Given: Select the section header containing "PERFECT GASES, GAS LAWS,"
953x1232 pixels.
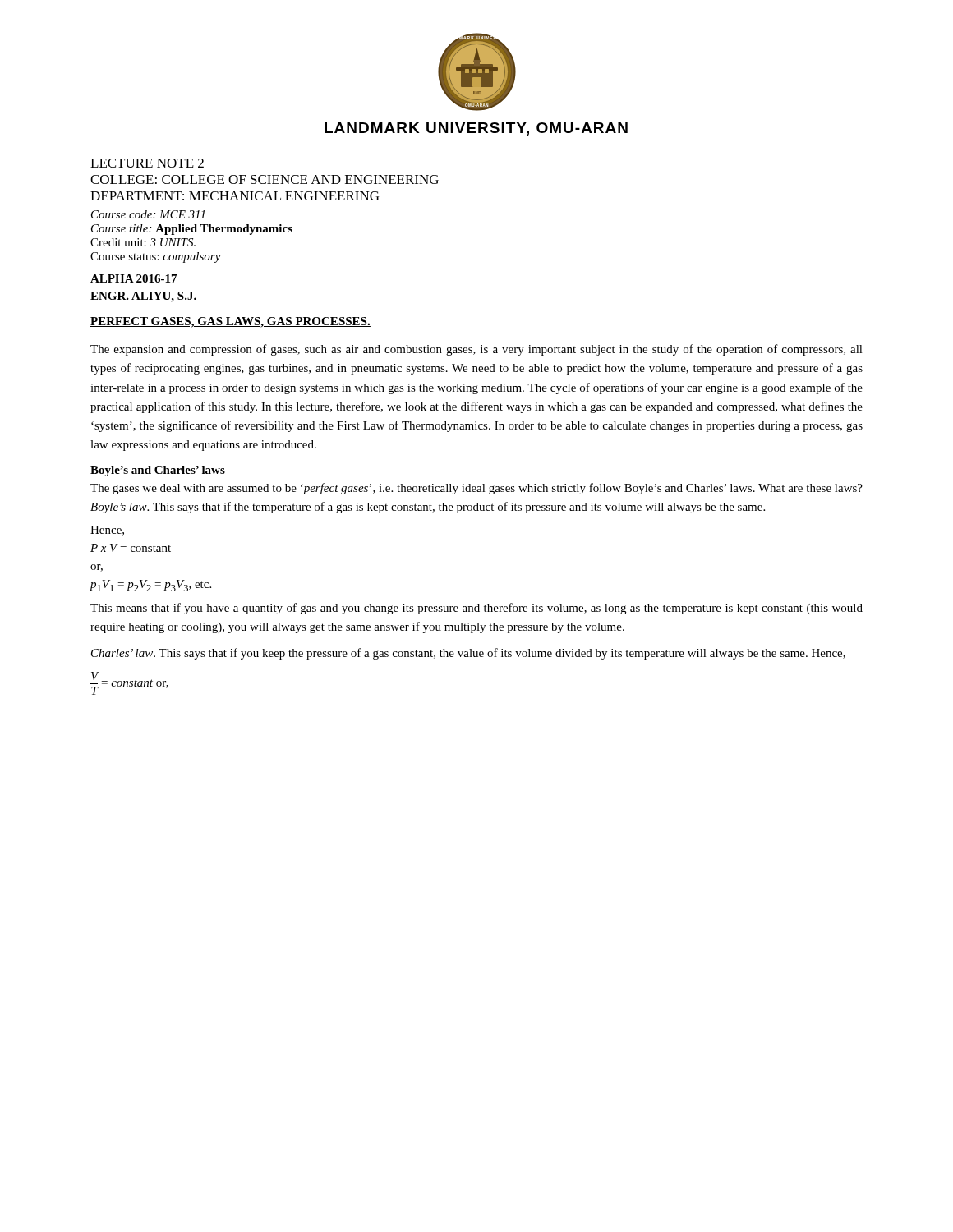Looking at the screenshot, I should coord(230,321).
